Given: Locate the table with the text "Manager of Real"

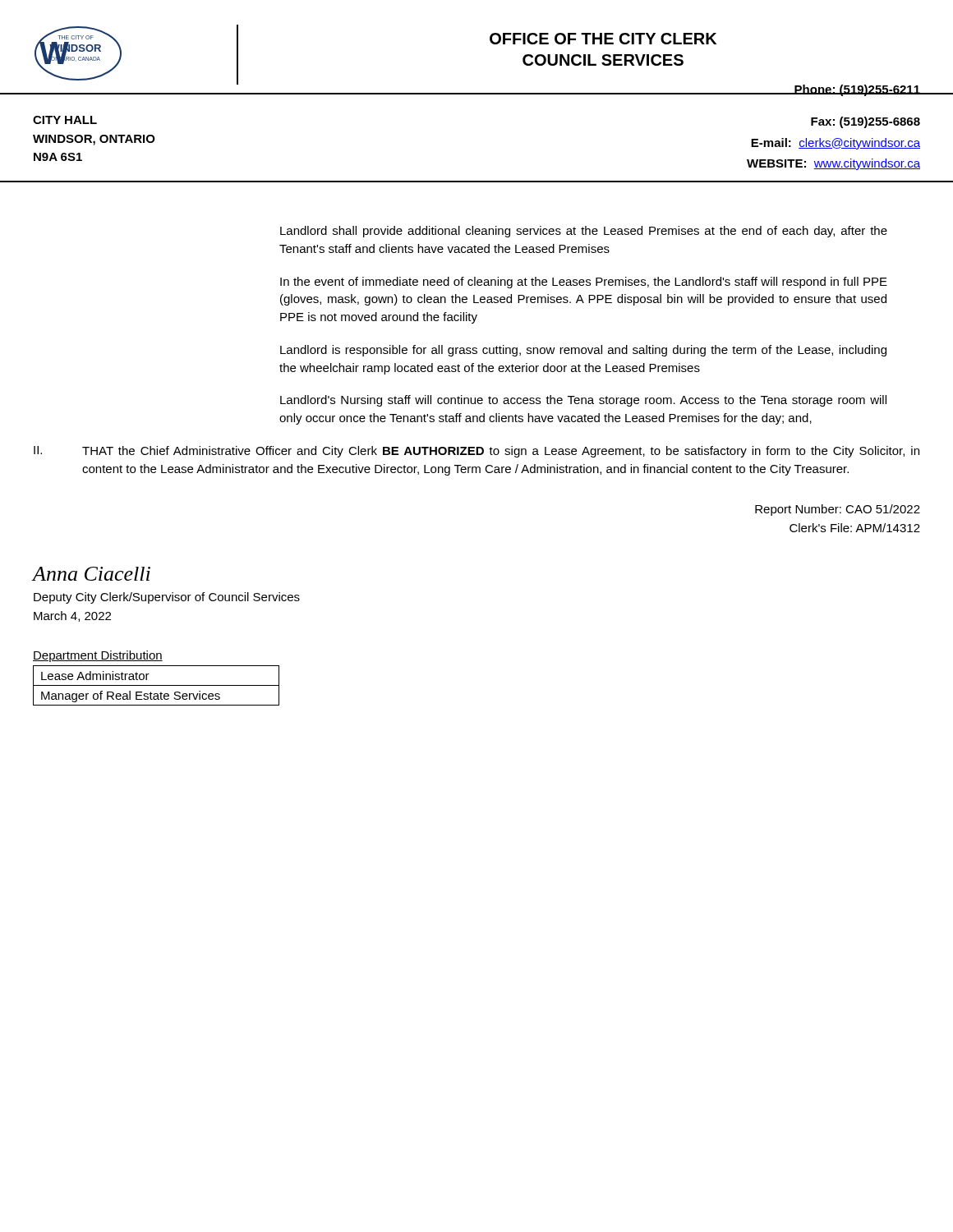Looking at the screenshot, I should click(476, 686).
